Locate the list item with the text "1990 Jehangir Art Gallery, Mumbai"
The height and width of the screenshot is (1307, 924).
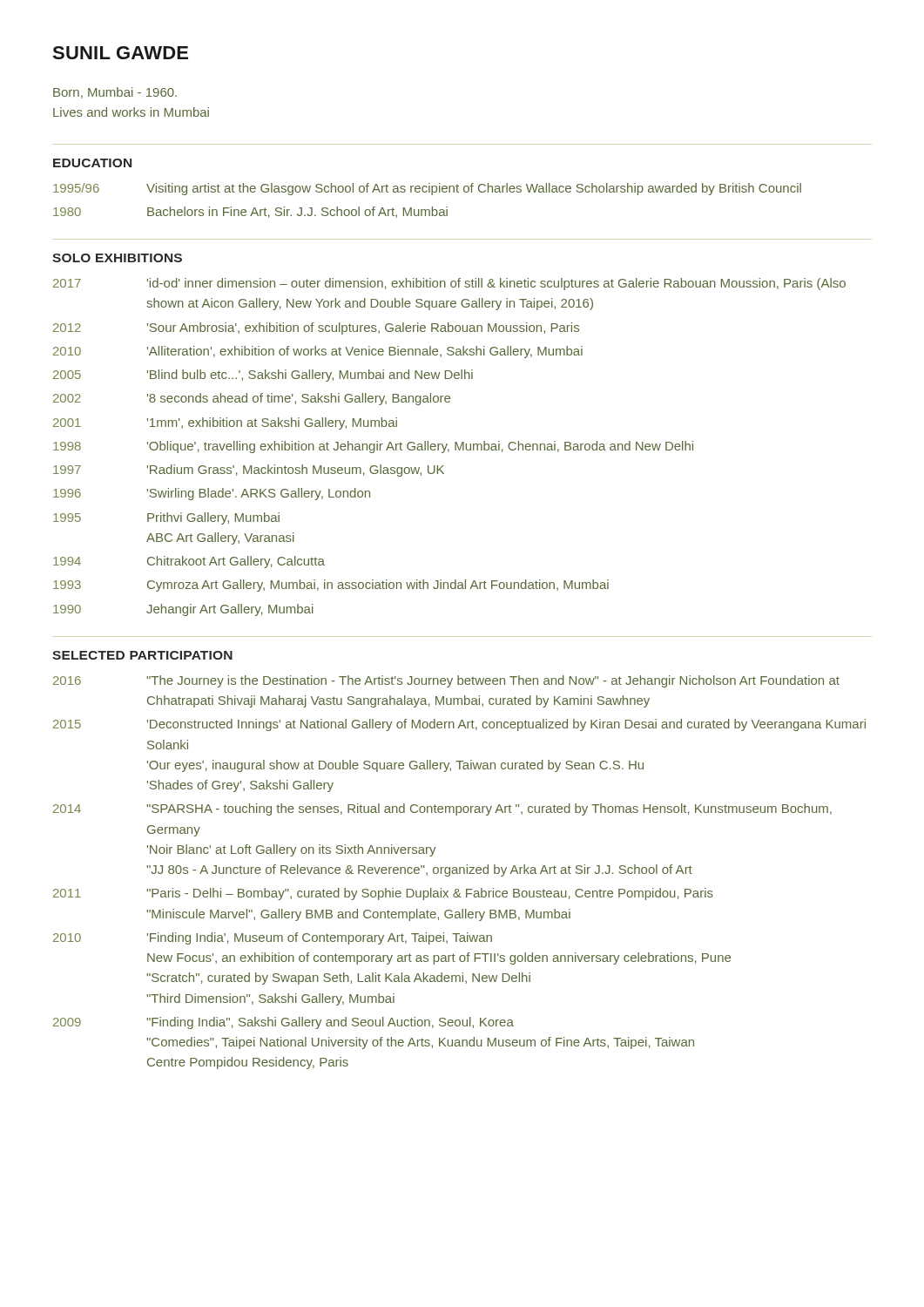point(183,610)
